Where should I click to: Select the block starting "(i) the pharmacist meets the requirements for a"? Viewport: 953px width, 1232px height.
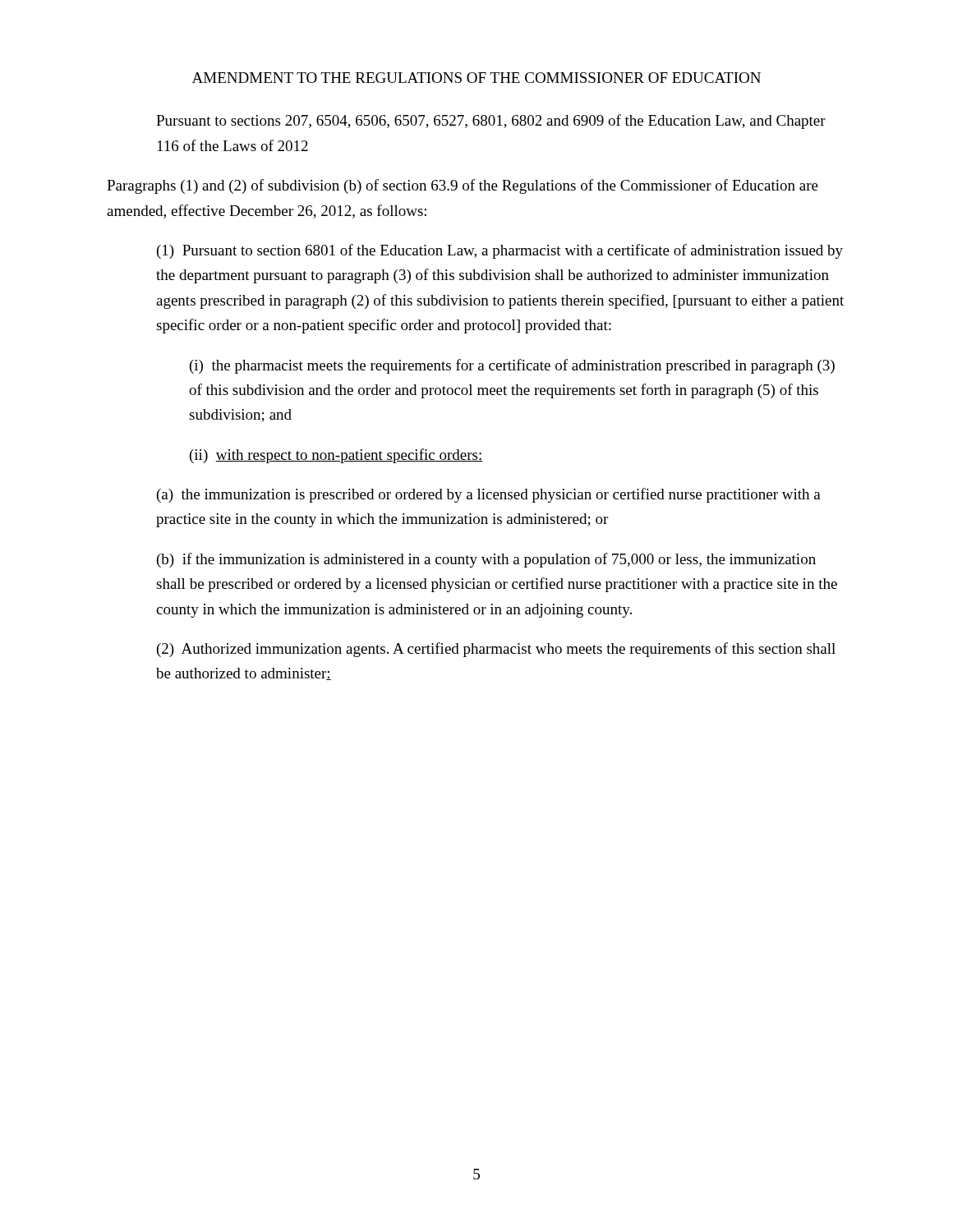[512, 390]
